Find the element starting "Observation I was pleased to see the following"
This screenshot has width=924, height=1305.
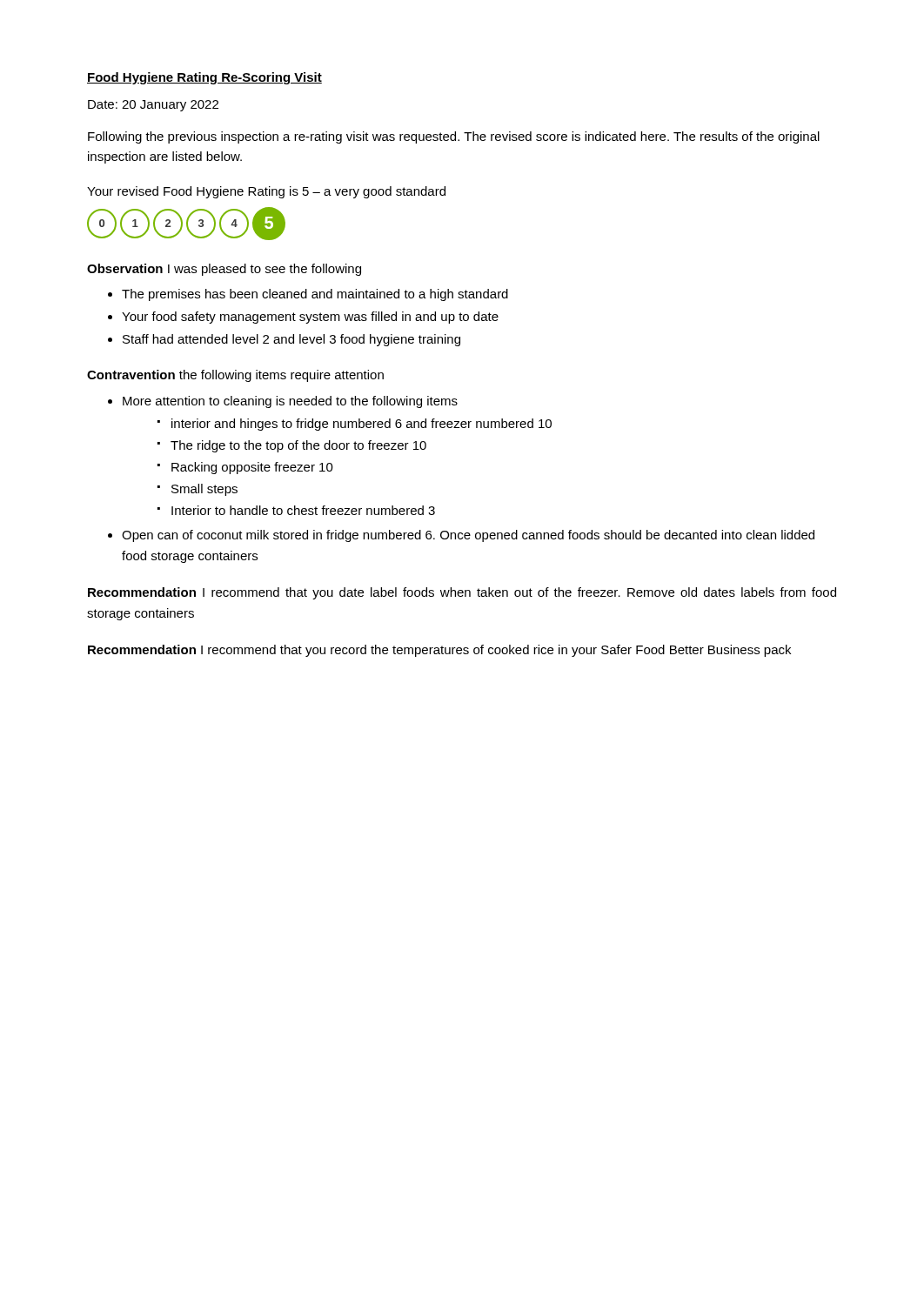click(x=224, y=268)
